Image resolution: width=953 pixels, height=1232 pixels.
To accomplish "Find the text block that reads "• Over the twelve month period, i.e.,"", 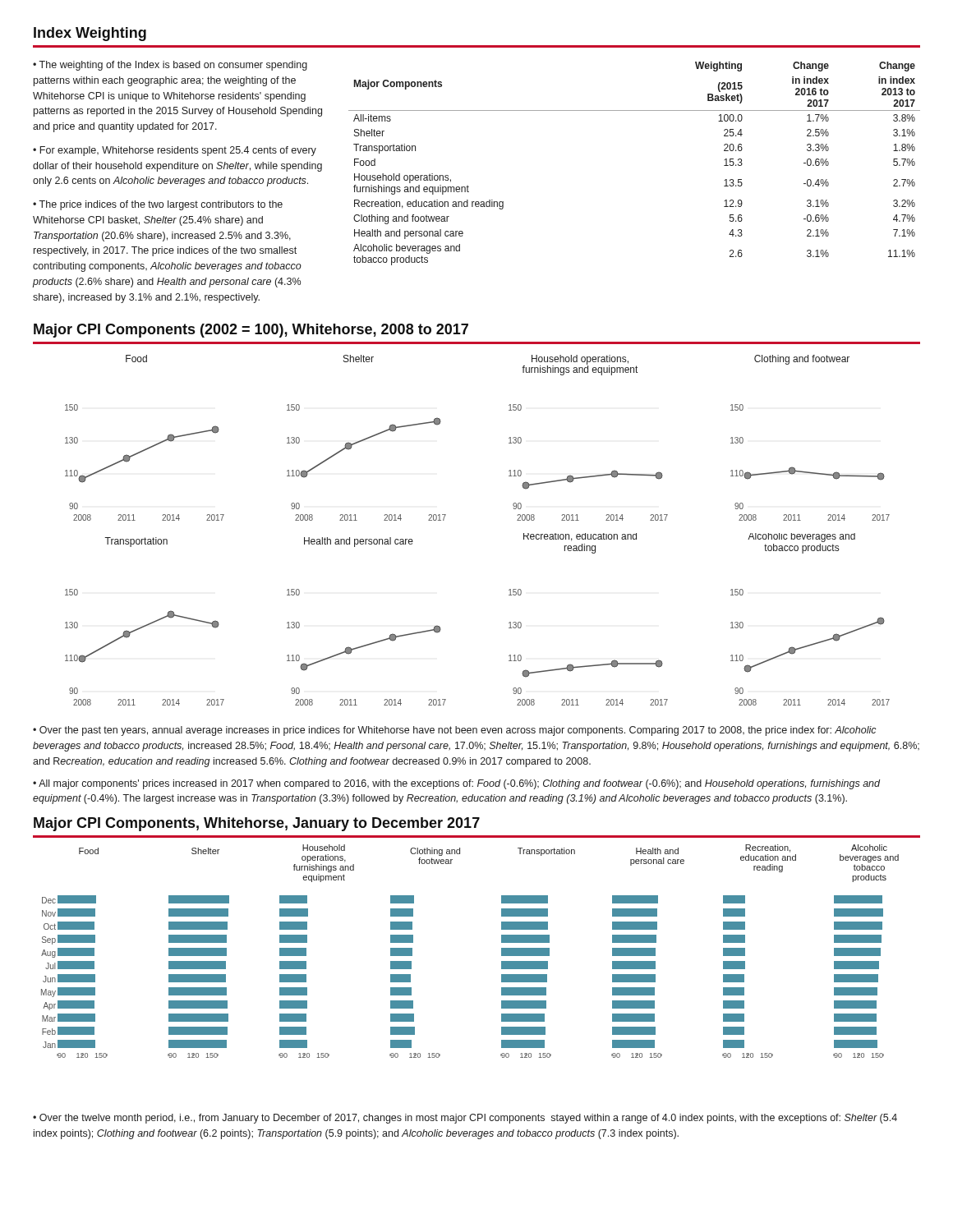I will click(x=465, y=1126).
